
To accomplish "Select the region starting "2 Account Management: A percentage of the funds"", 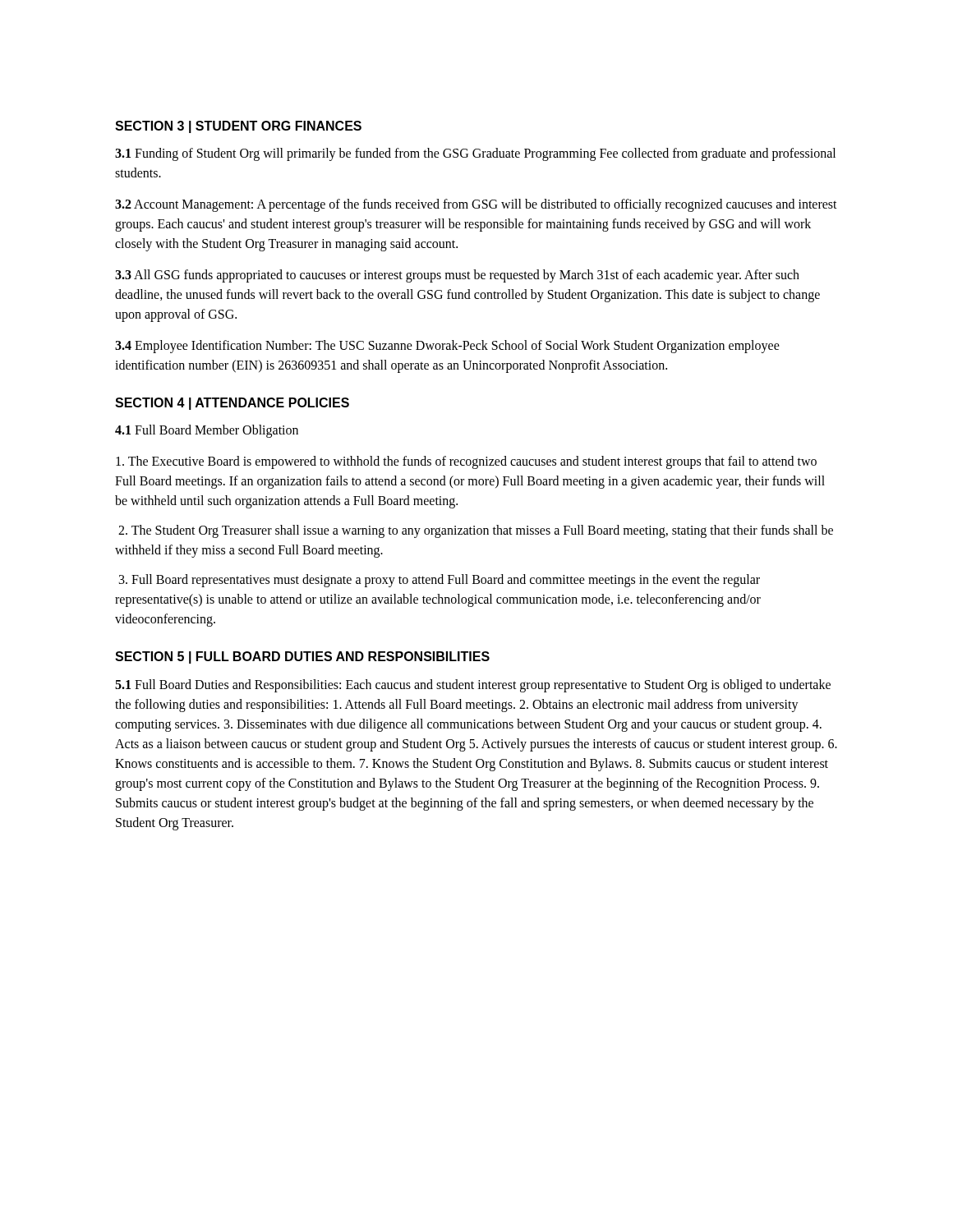I will click(476, 224).
